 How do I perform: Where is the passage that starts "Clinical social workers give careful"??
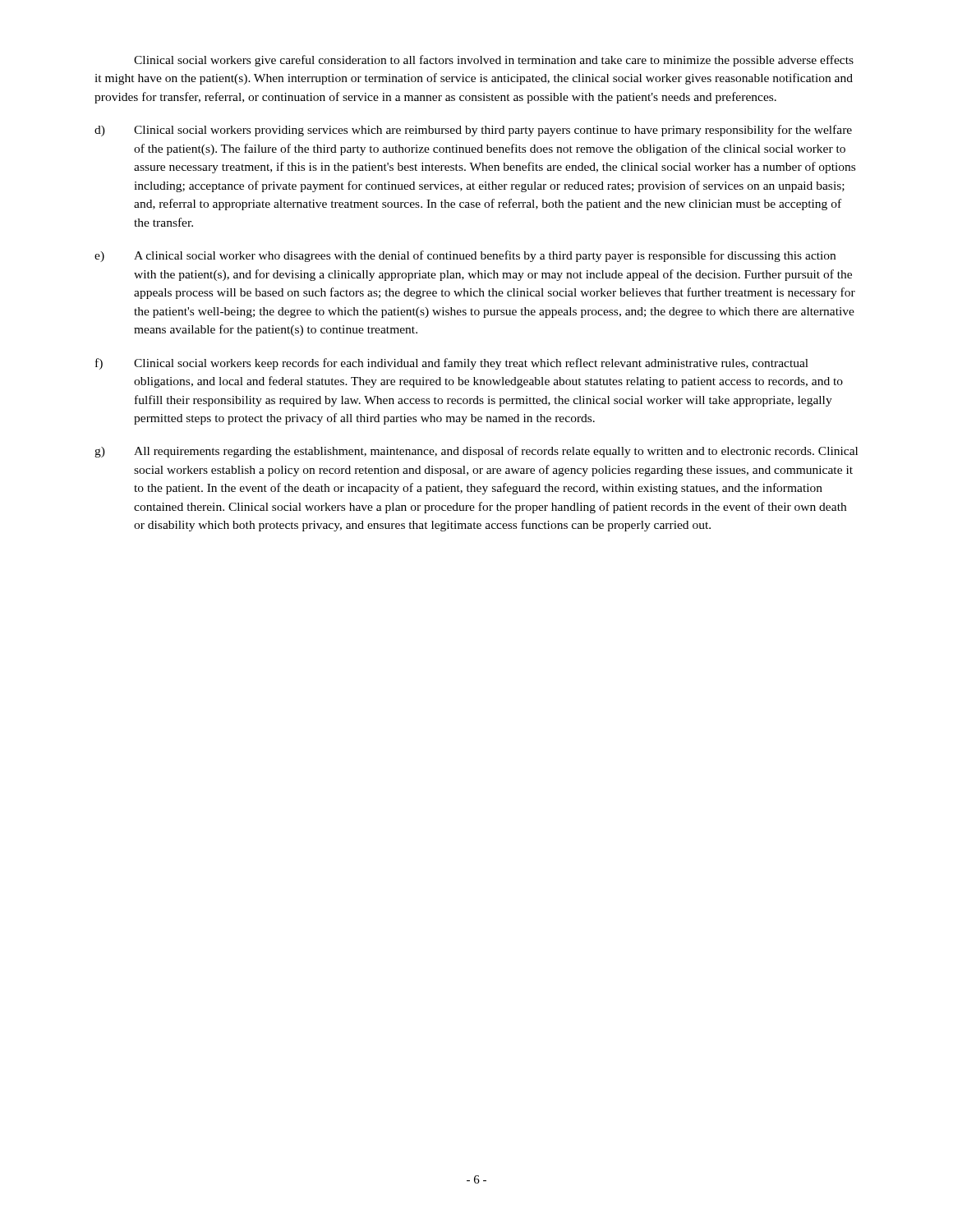coord(474,78)
